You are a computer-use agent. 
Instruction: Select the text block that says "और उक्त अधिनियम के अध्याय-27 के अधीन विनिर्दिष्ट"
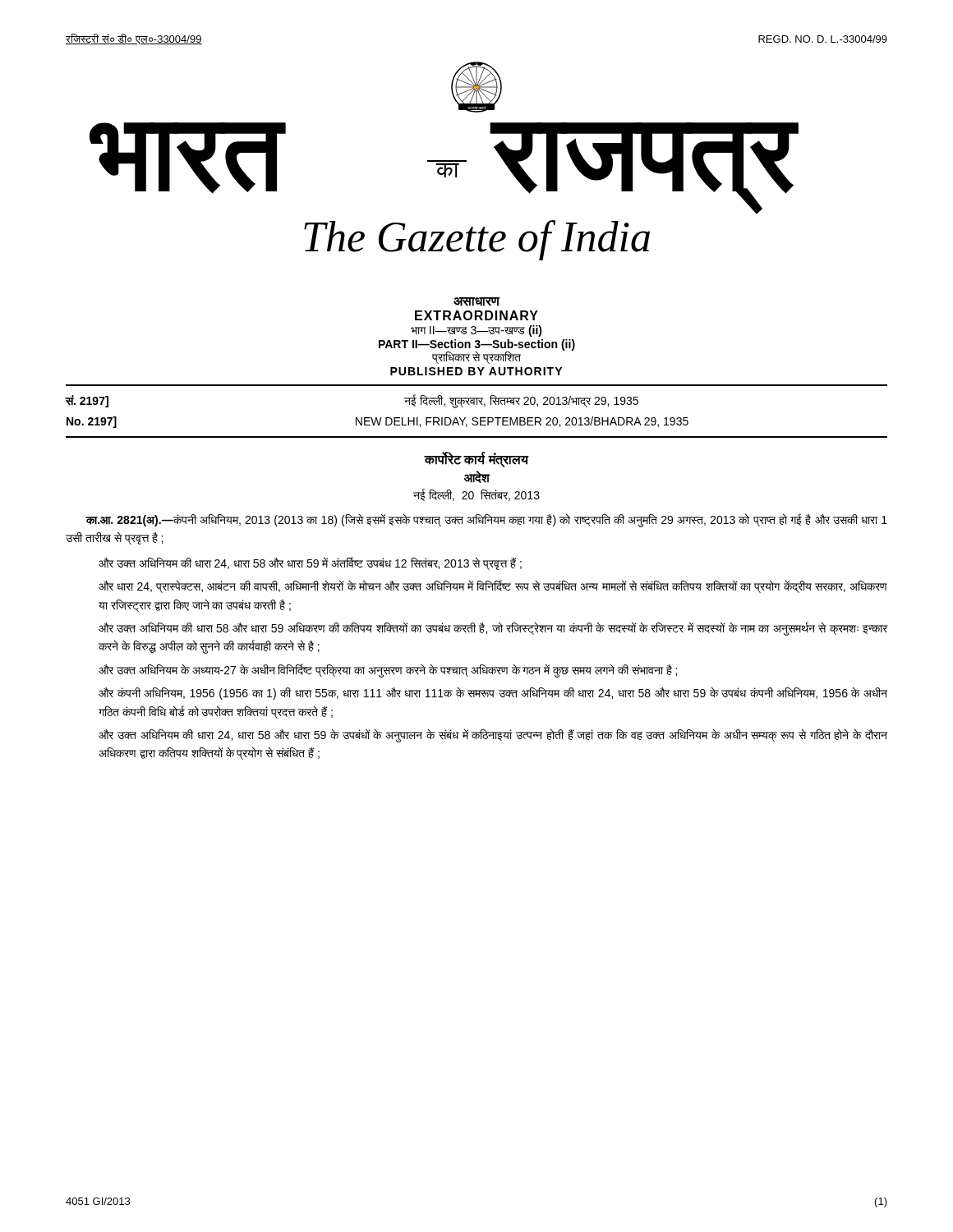point(388,670)
